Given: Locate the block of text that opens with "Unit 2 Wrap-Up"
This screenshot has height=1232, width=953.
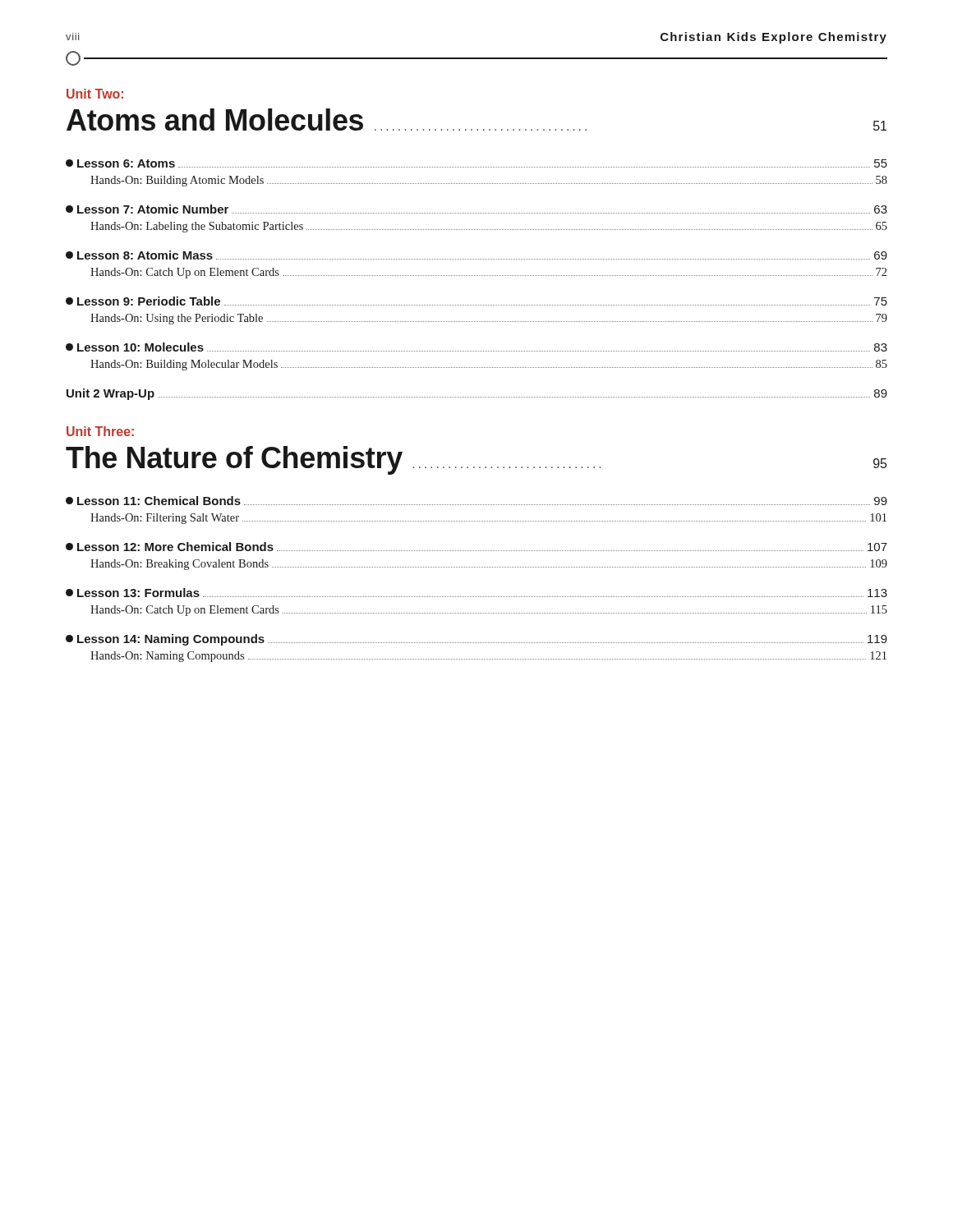Looking at the screenshot, I should [x=476, y=393].
